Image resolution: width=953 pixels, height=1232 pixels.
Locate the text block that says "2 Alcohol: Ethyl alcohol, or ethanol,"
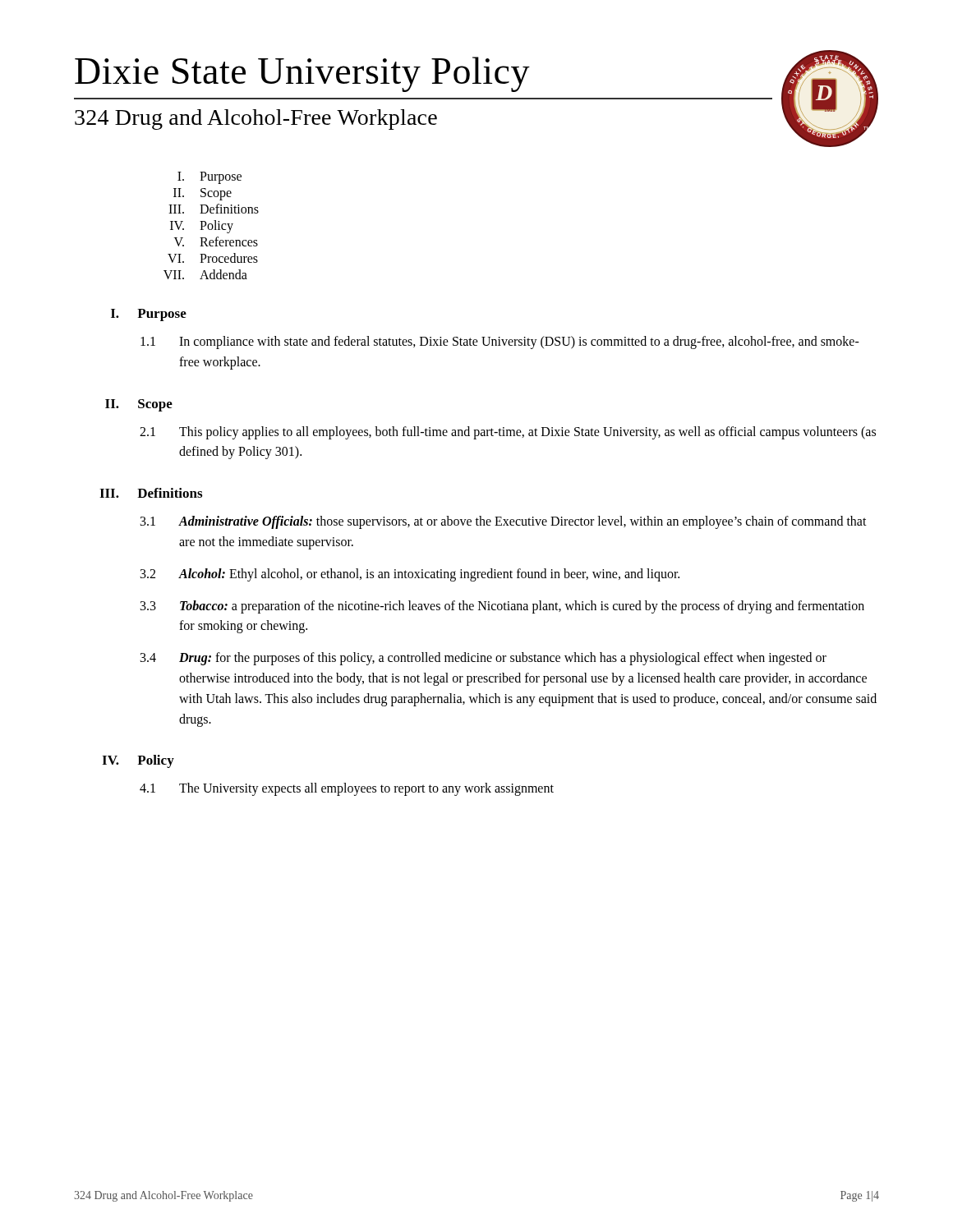509,574
